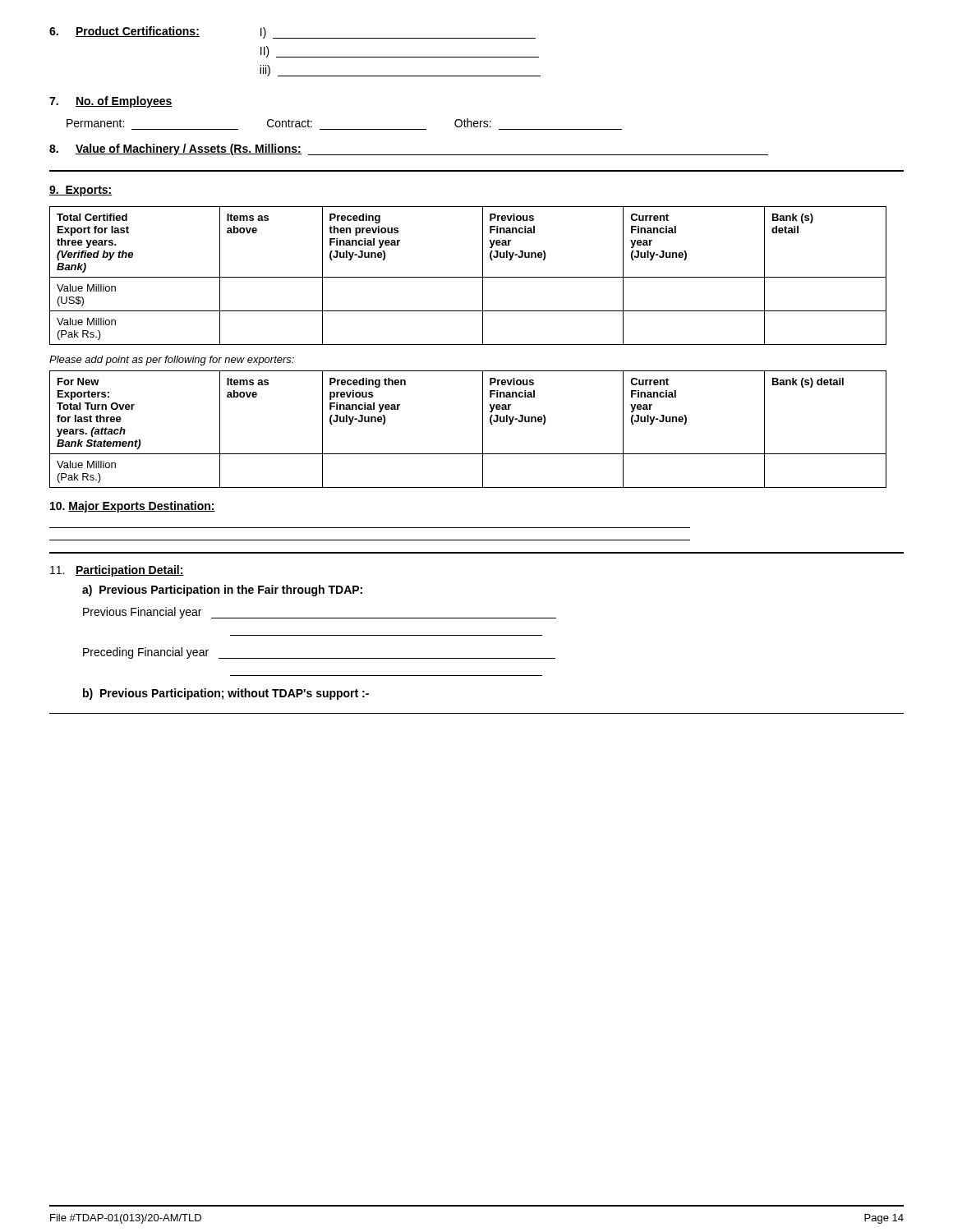This screenshot has height=1232, width=953.
Task: Select the list item that reads "6. Product Certifications: I) II) iii)"
Action: click(295, 53)
